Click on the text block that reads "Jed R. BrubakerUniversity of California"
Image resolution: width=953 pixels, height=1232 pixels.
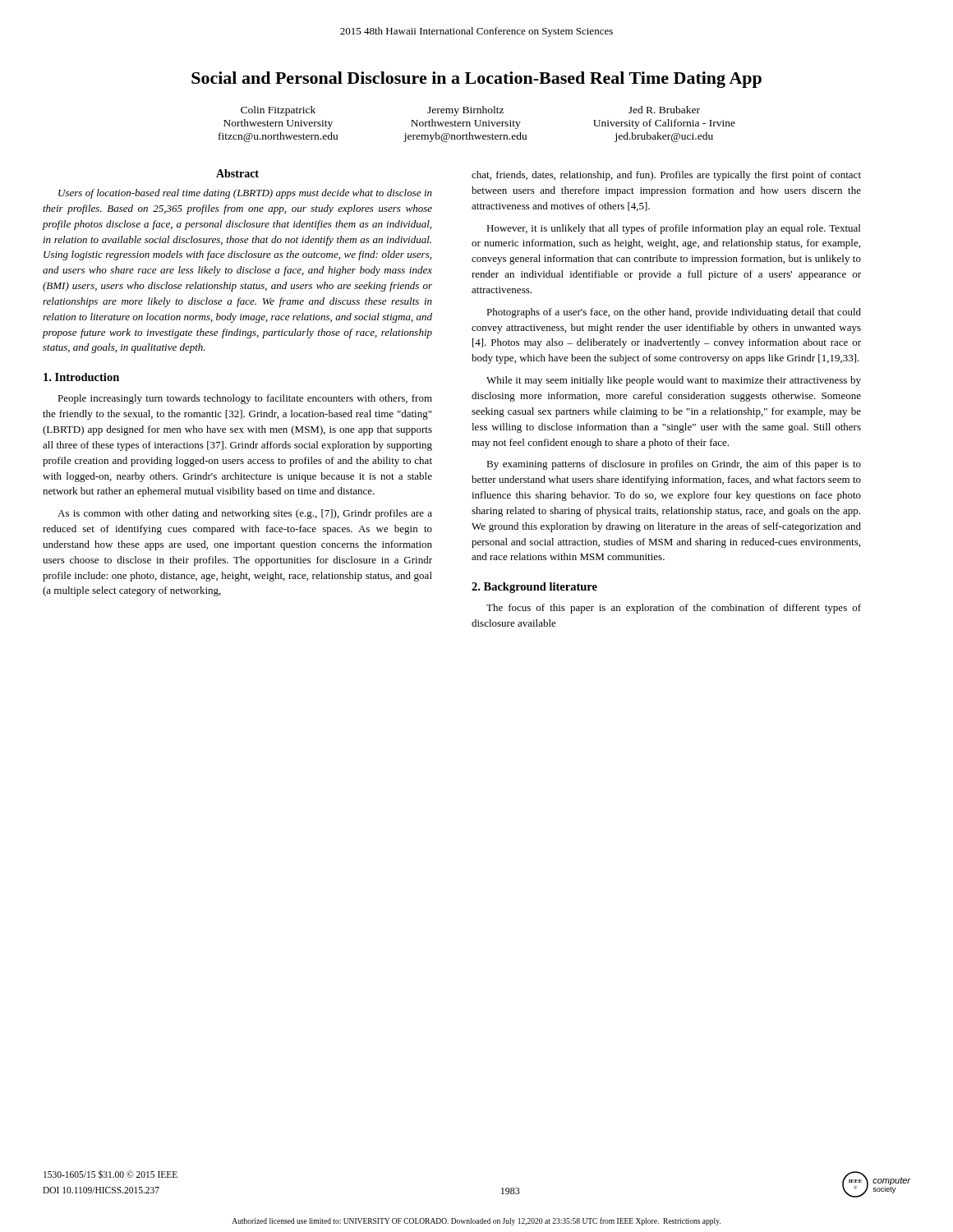coord(664,123)
